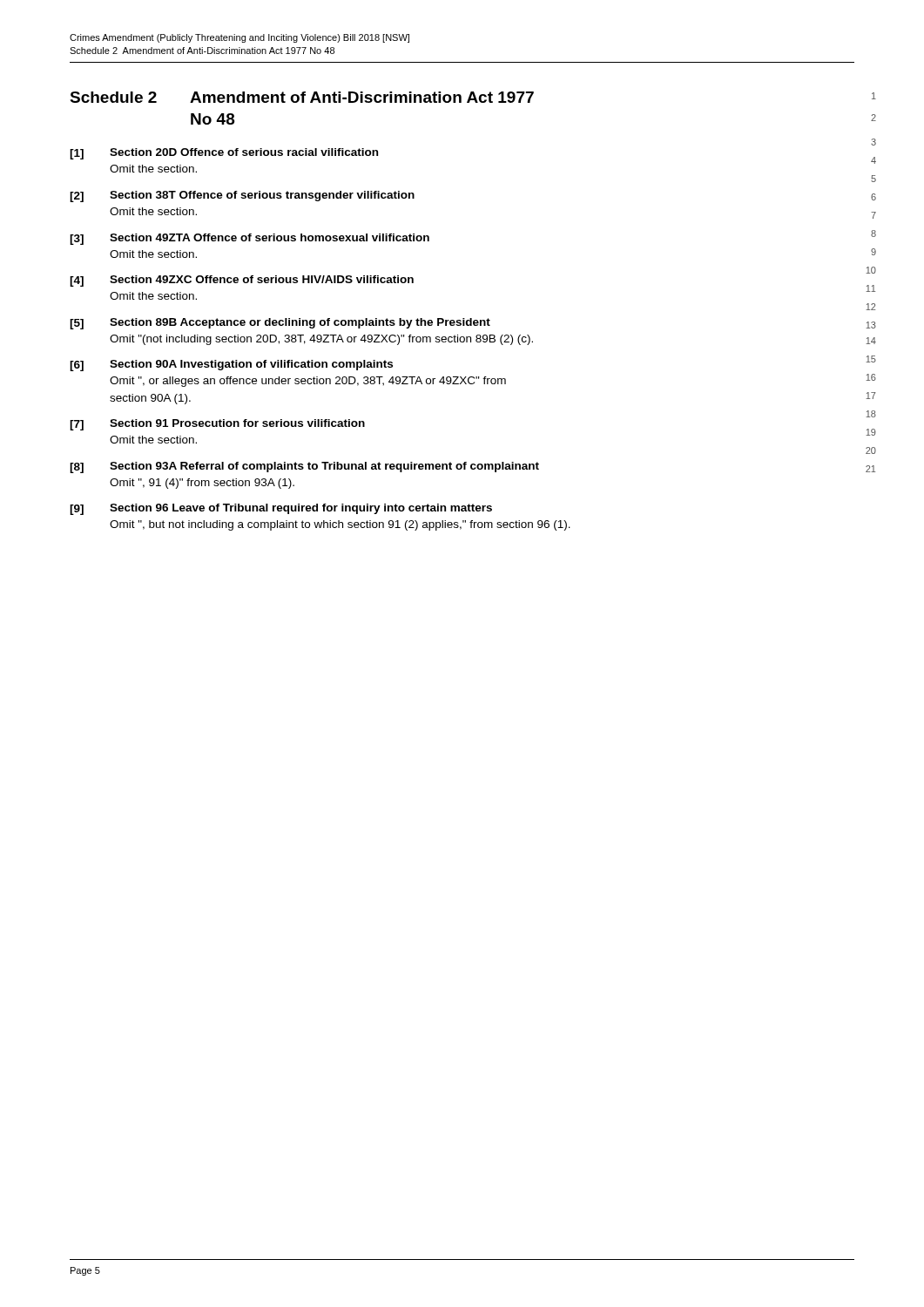Where is the section header that starts "Section 89B Acceptance or declining of"?
Screen dimensions: 1307x924
coord(300,322)
